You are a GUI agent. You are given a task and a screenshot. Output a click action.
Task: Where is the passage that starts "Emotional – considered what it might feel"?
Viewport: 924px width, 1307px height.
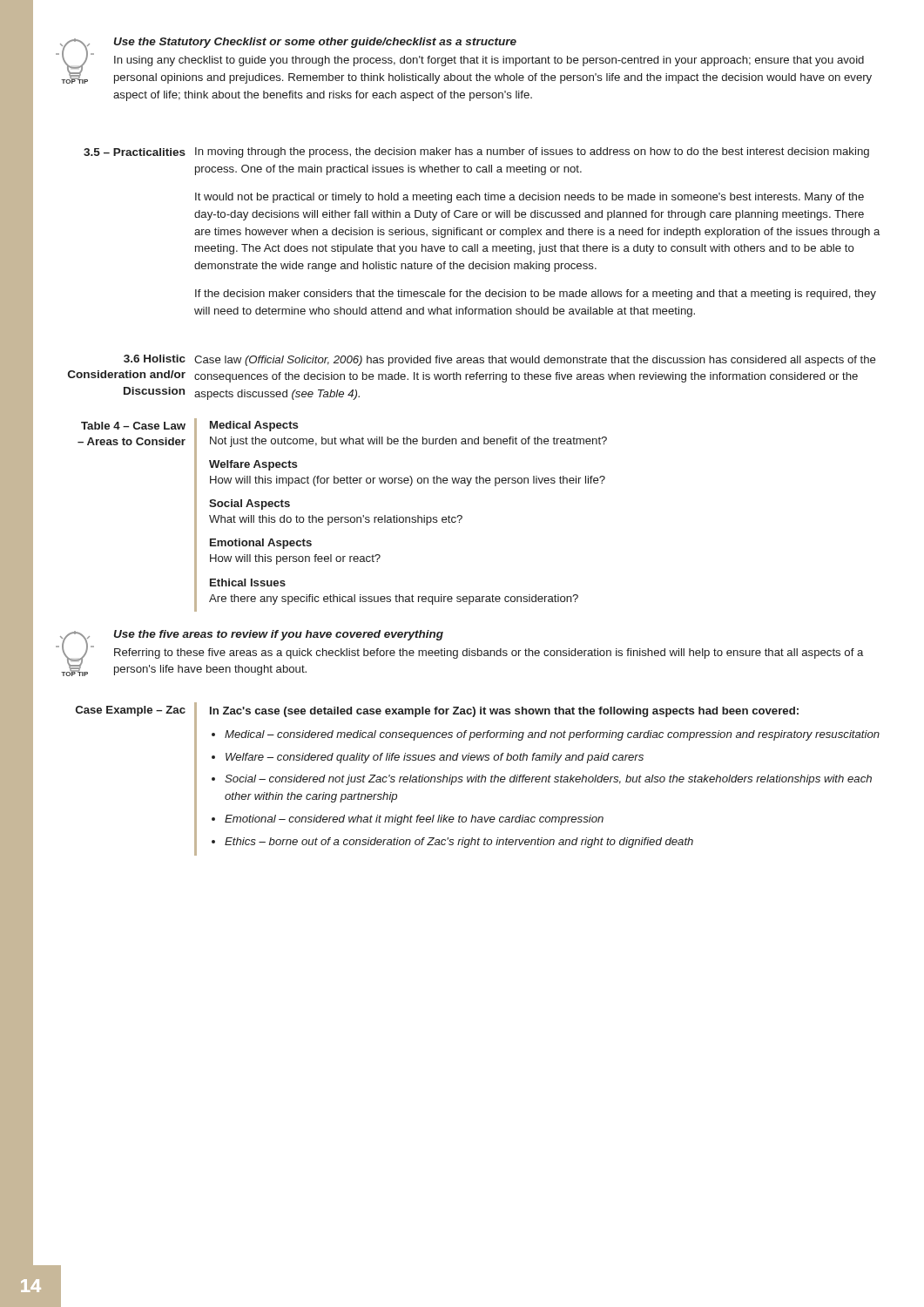[x=414, y=819]
